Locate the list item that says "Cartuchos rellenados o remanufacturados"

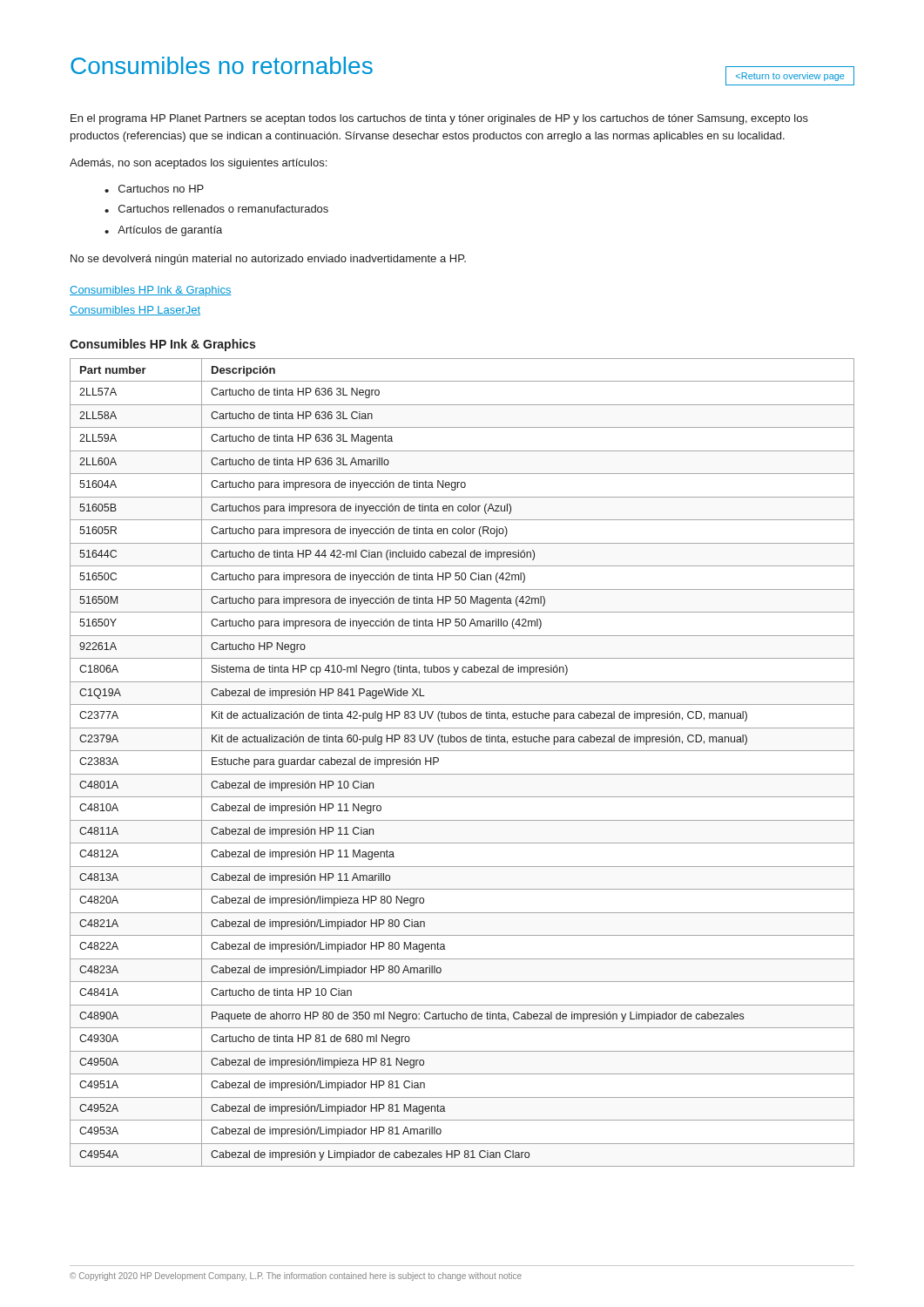tap(223, 209)
